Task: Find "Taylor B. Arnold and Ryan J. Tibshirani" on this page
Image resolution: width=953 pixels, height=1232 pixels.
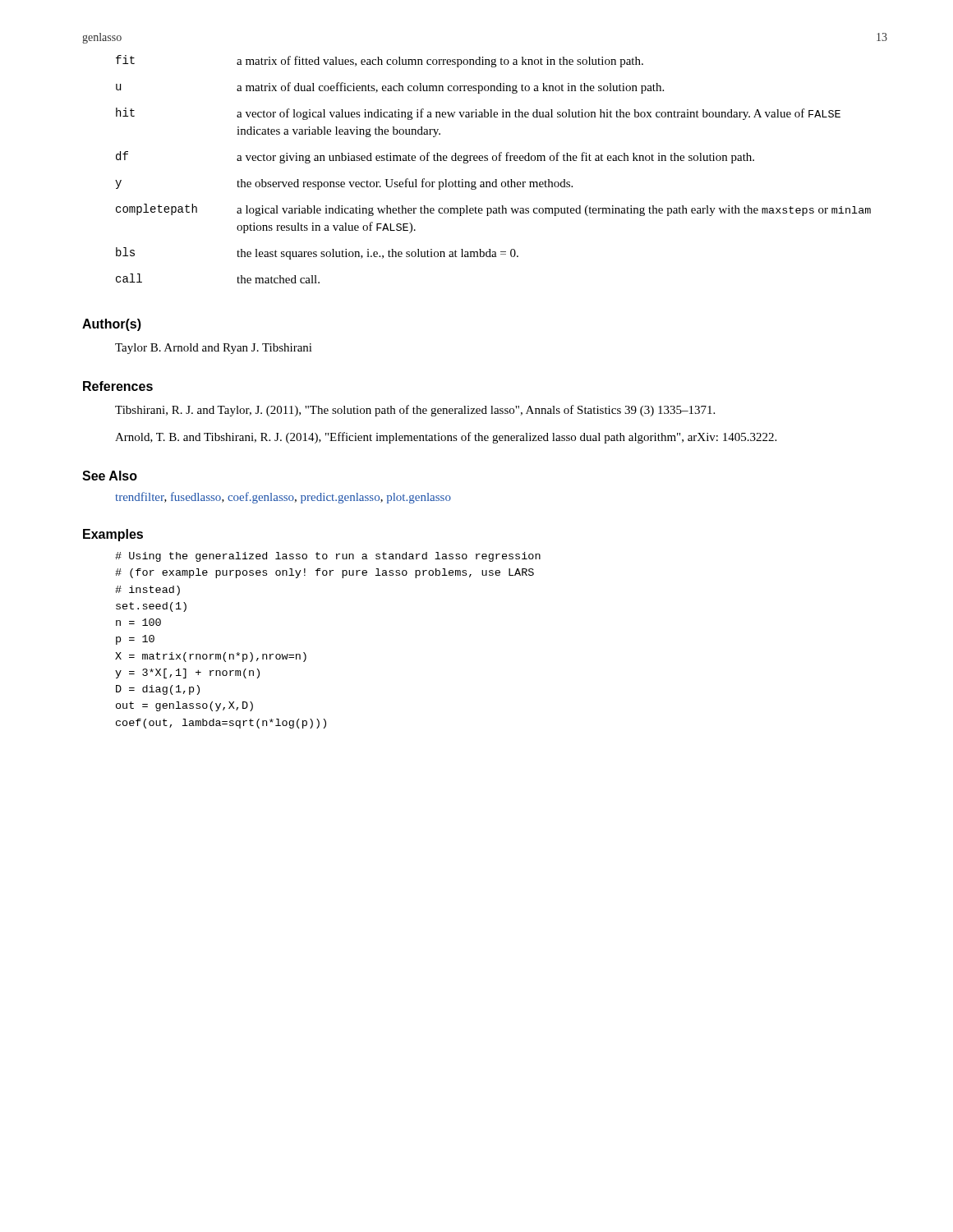Action: point(214,347)
